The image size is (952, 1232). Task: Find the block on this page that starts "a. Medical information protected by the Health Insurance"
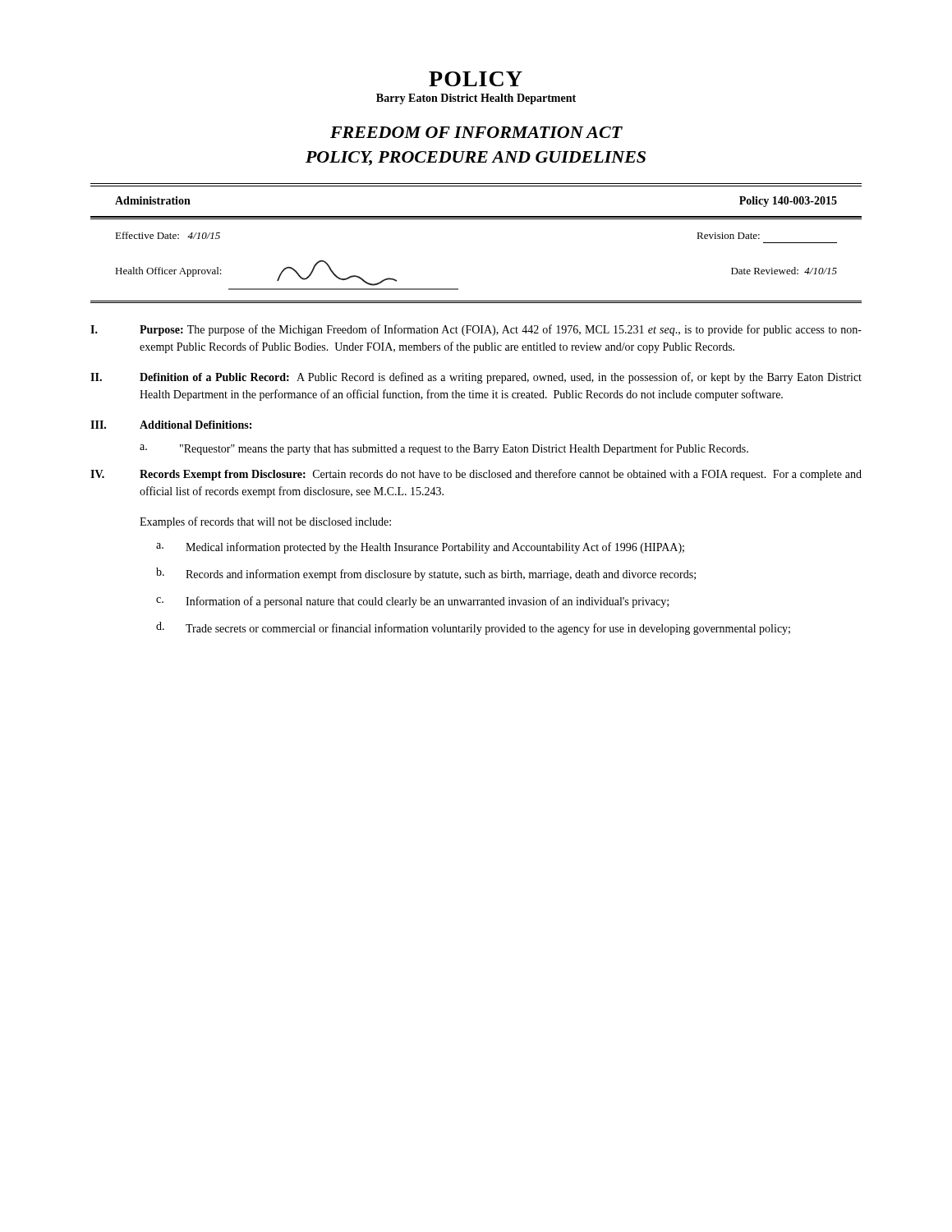pos(509,548)
